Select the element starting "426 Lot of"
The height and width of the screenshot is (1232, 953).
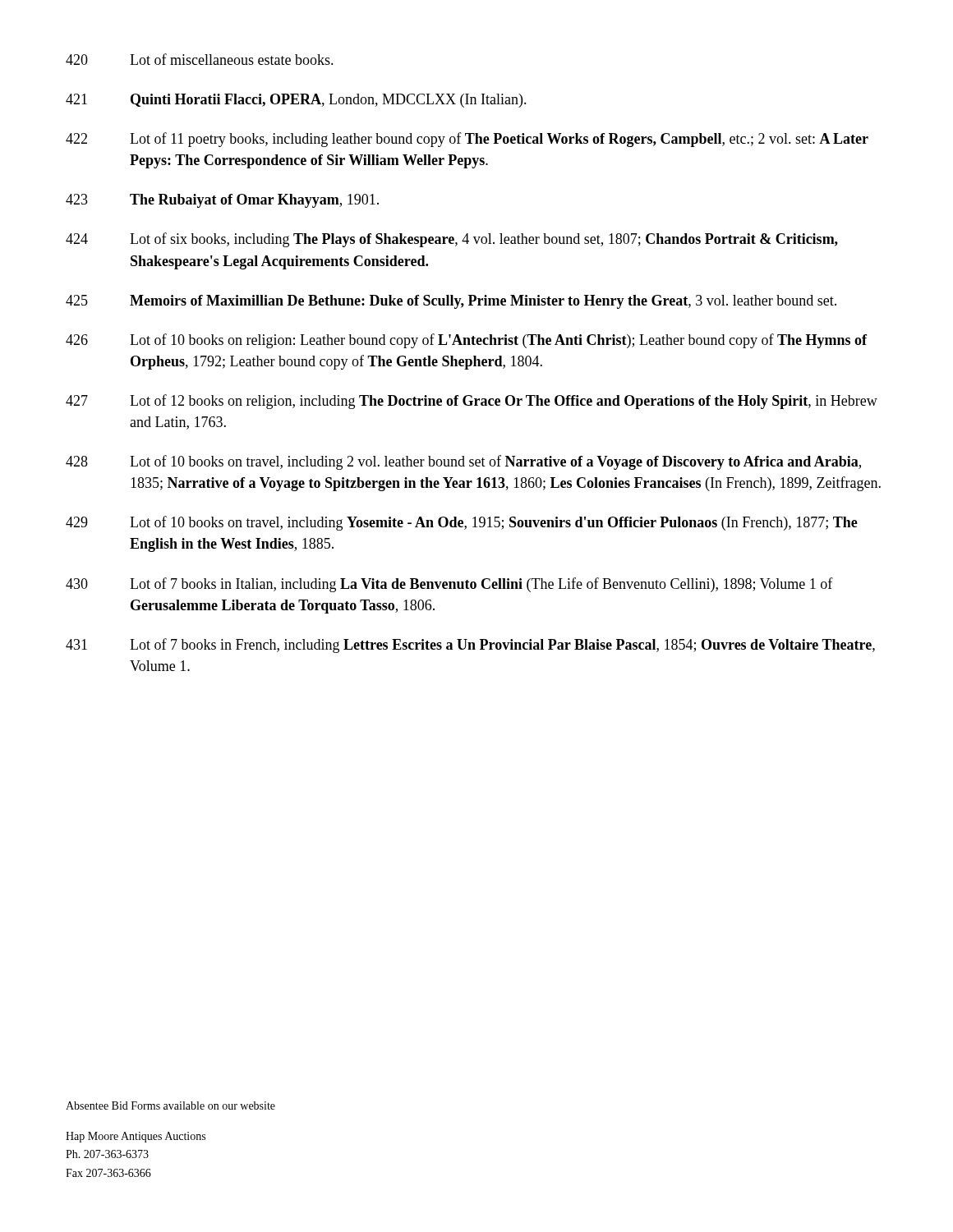coord(476,351)
